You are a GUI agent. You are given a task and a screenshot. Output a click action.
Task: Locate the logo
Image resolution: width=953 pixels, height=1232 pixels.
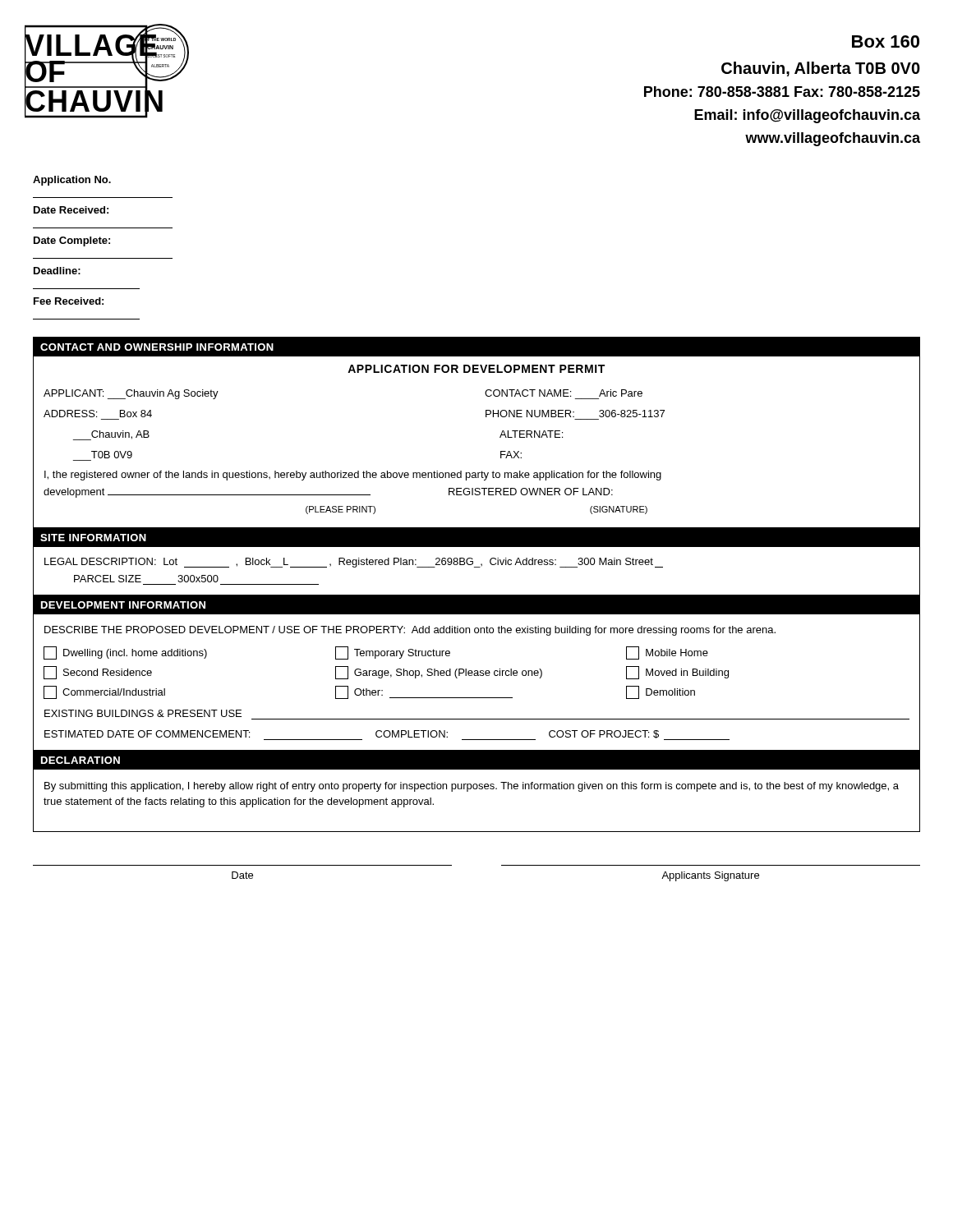pyautogui.click(x=115, y=74)
